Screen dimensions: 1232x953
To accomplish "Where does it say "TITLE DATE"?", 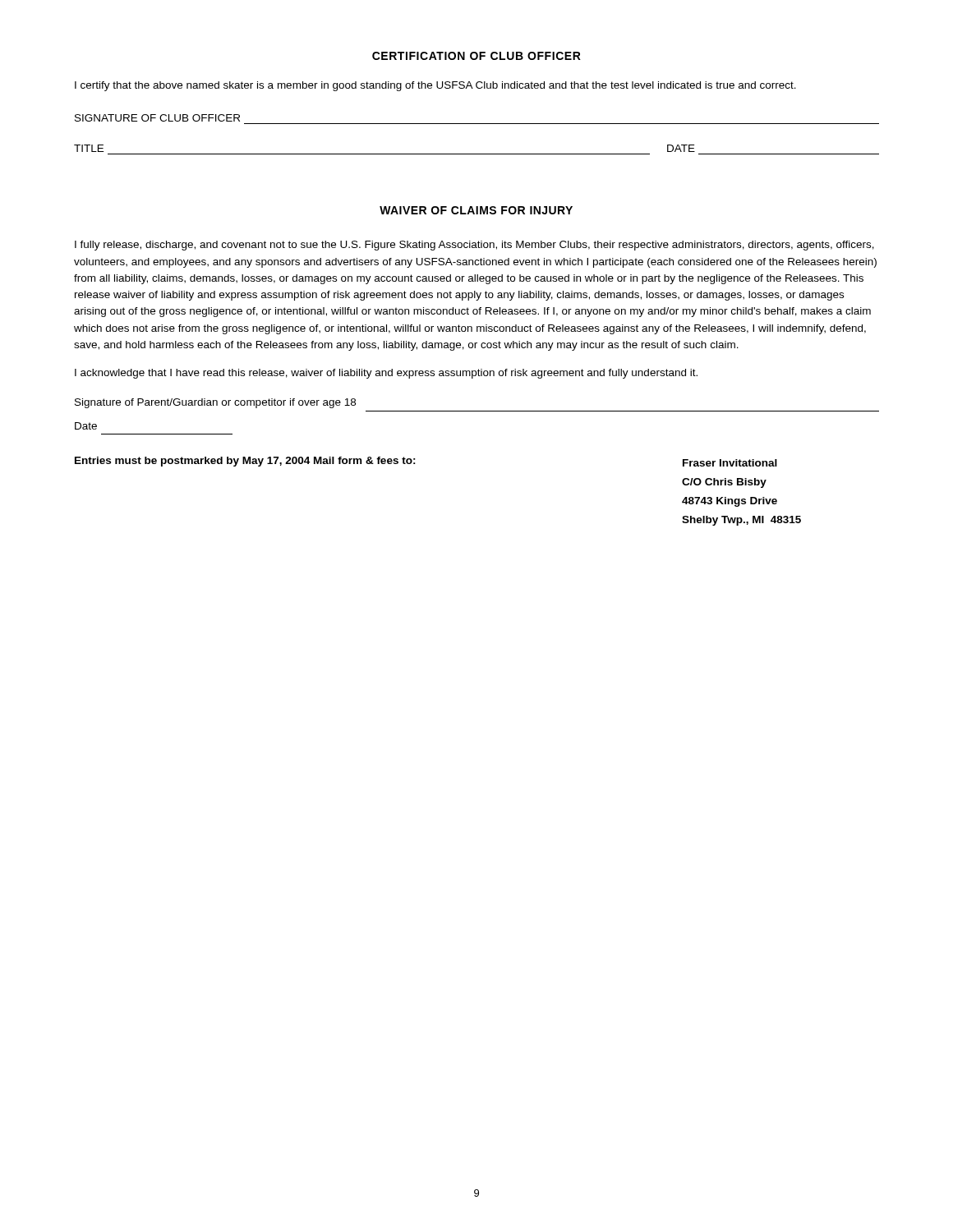I will (476, 147).
